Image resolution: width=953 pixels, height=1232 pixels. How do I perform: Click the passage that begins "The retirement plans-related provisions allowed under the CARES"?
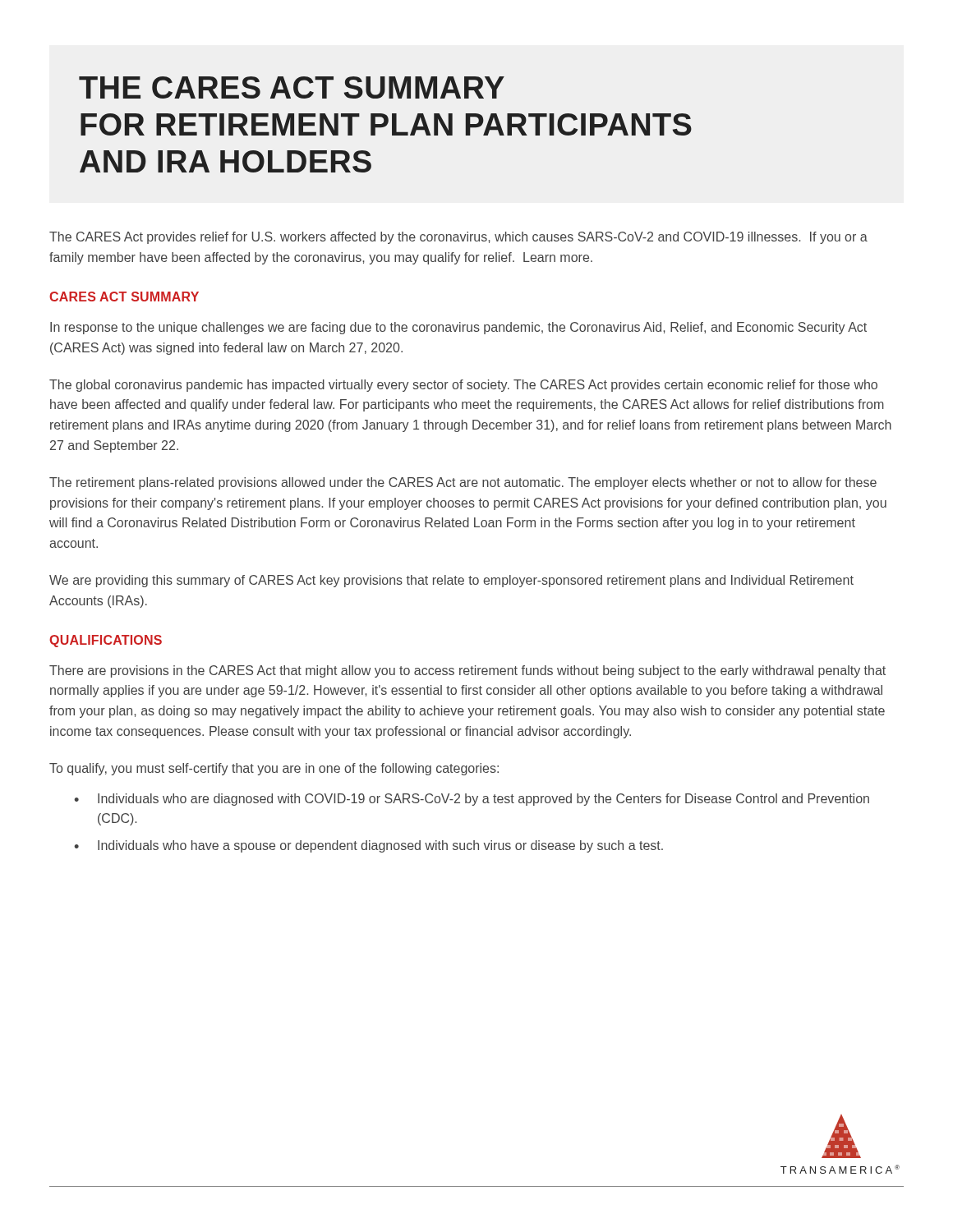coord(468,513)
